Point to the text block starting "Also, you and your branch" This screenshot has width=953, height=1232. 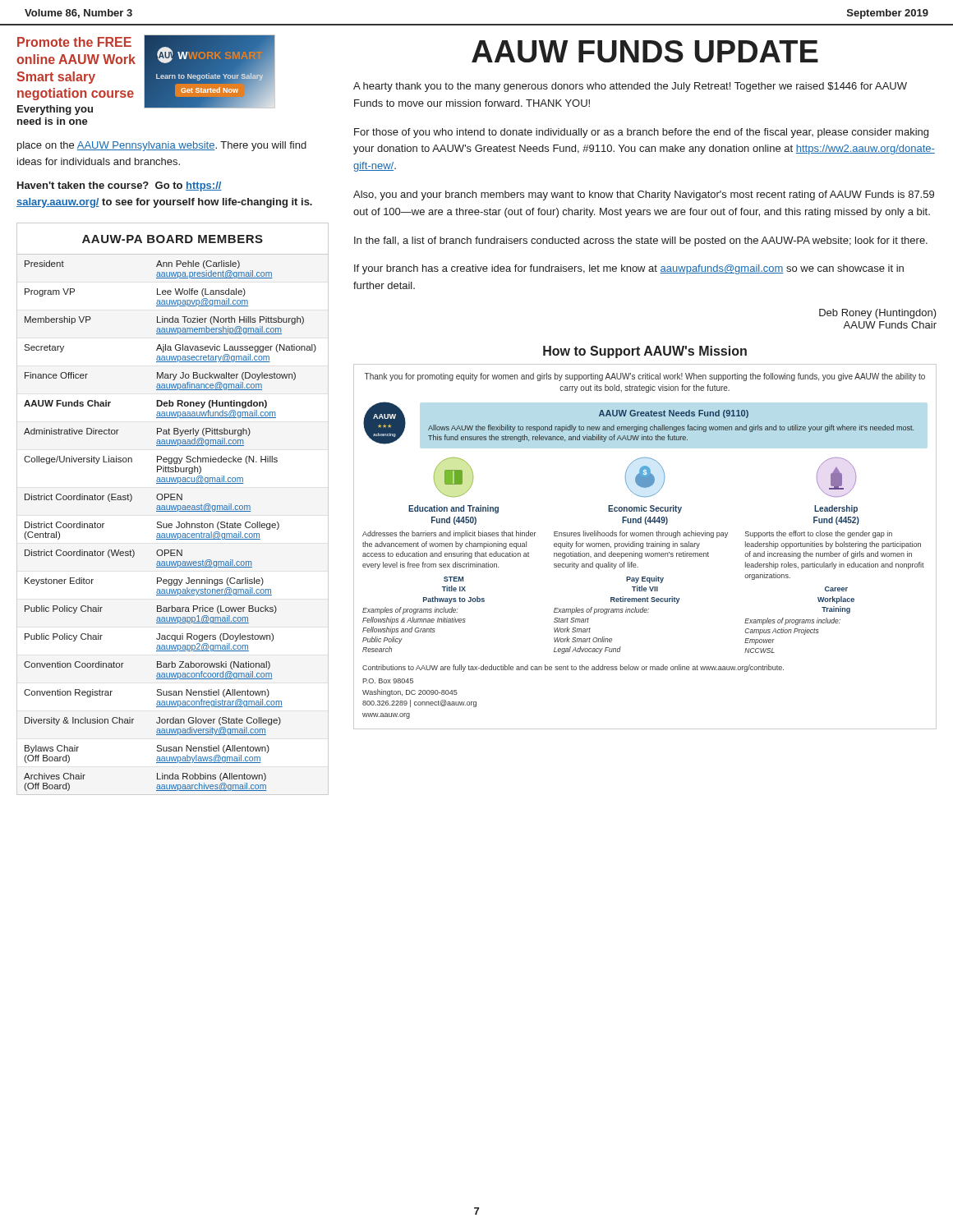(644, 203)
